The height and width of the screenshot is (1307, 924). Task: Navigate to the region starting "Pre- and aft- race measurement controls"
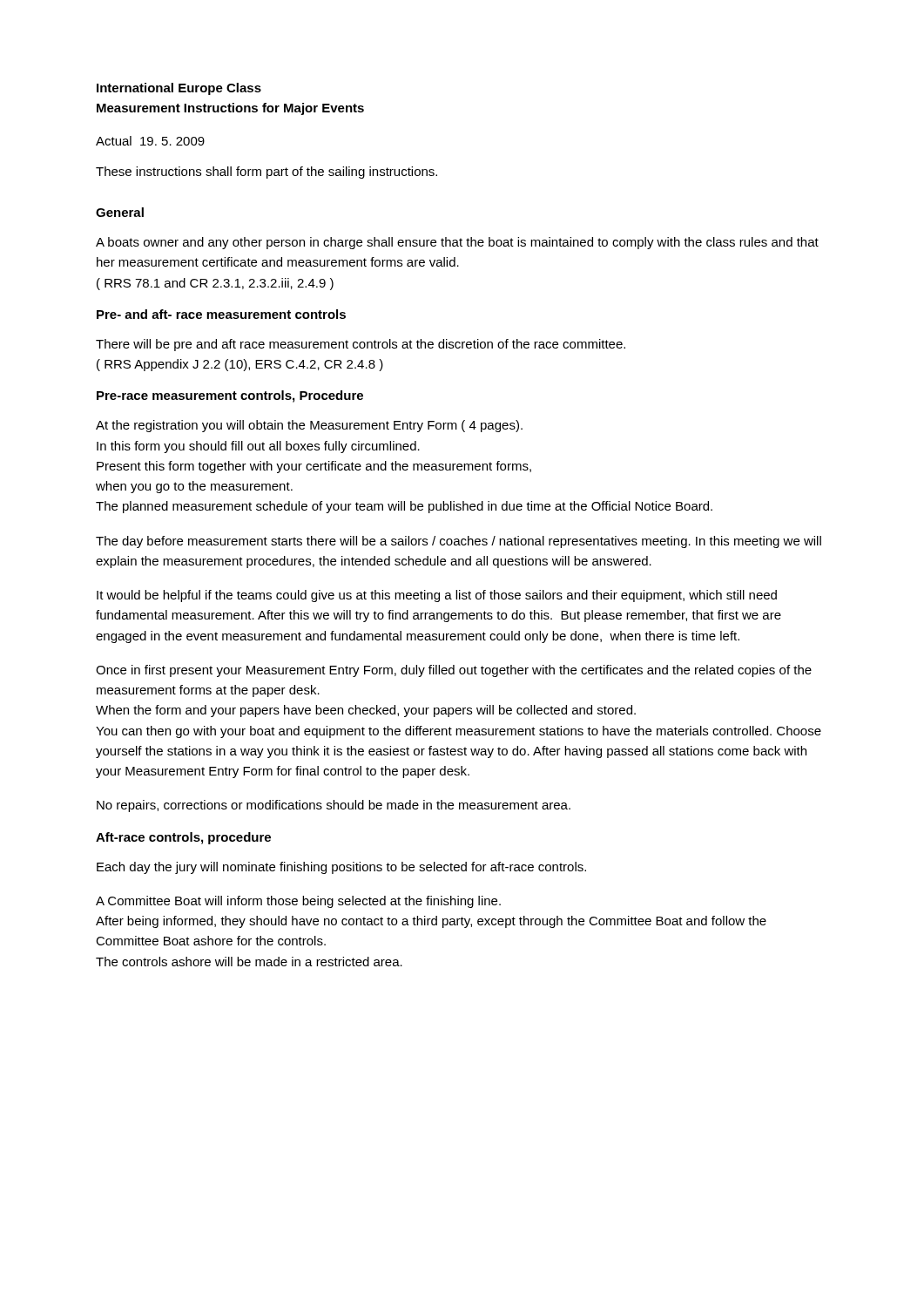click(221, 314)
